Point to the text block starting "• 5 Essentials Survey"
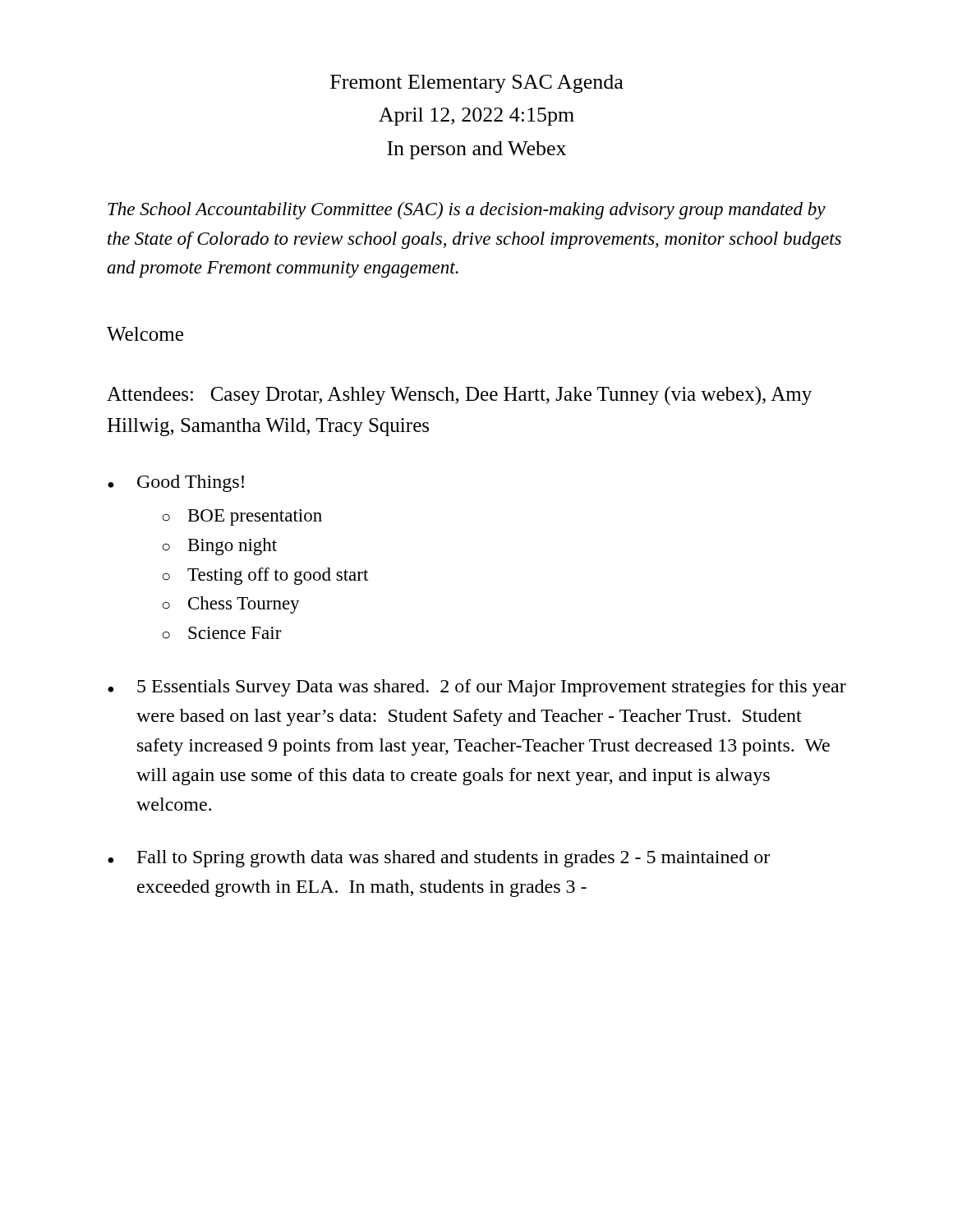Image resolution: width=953 pixels, height=1232 pixels. pos(476,744)
